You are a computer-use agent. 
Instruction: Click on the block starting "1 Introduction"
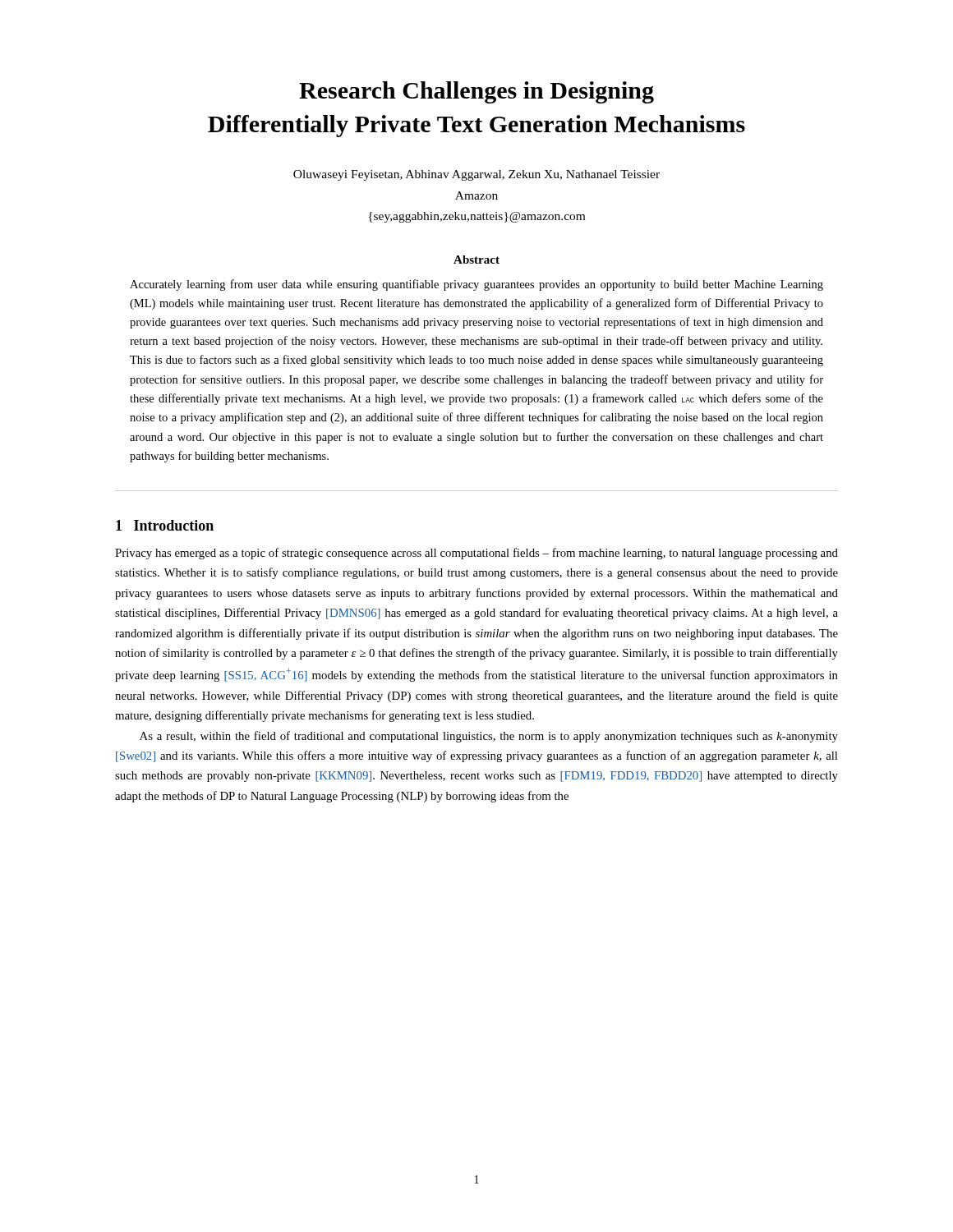pyautogui.click(x=164, y=526)
